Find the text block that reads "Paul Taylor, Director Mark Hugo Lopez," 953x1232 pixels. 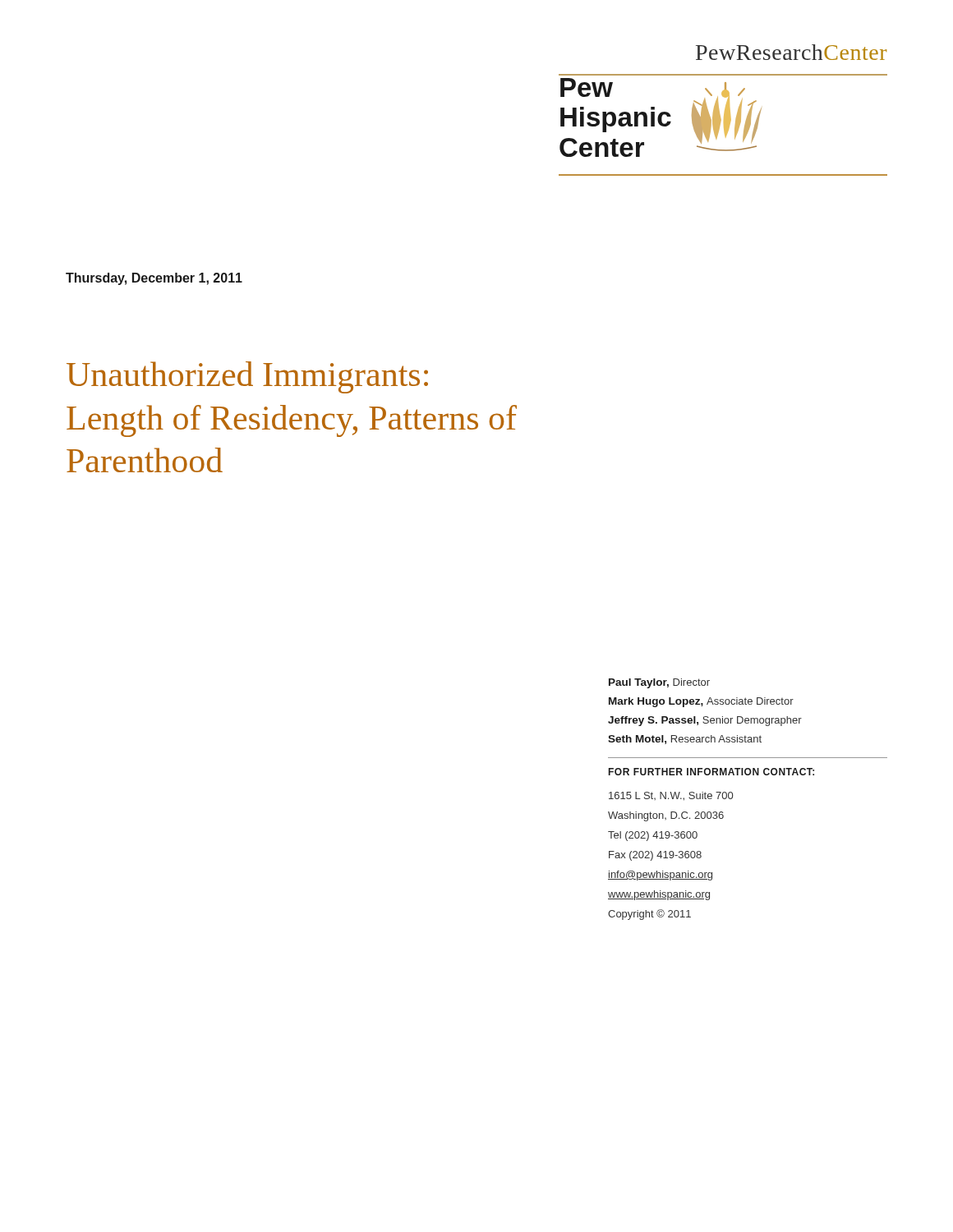(x=659, y=683)
